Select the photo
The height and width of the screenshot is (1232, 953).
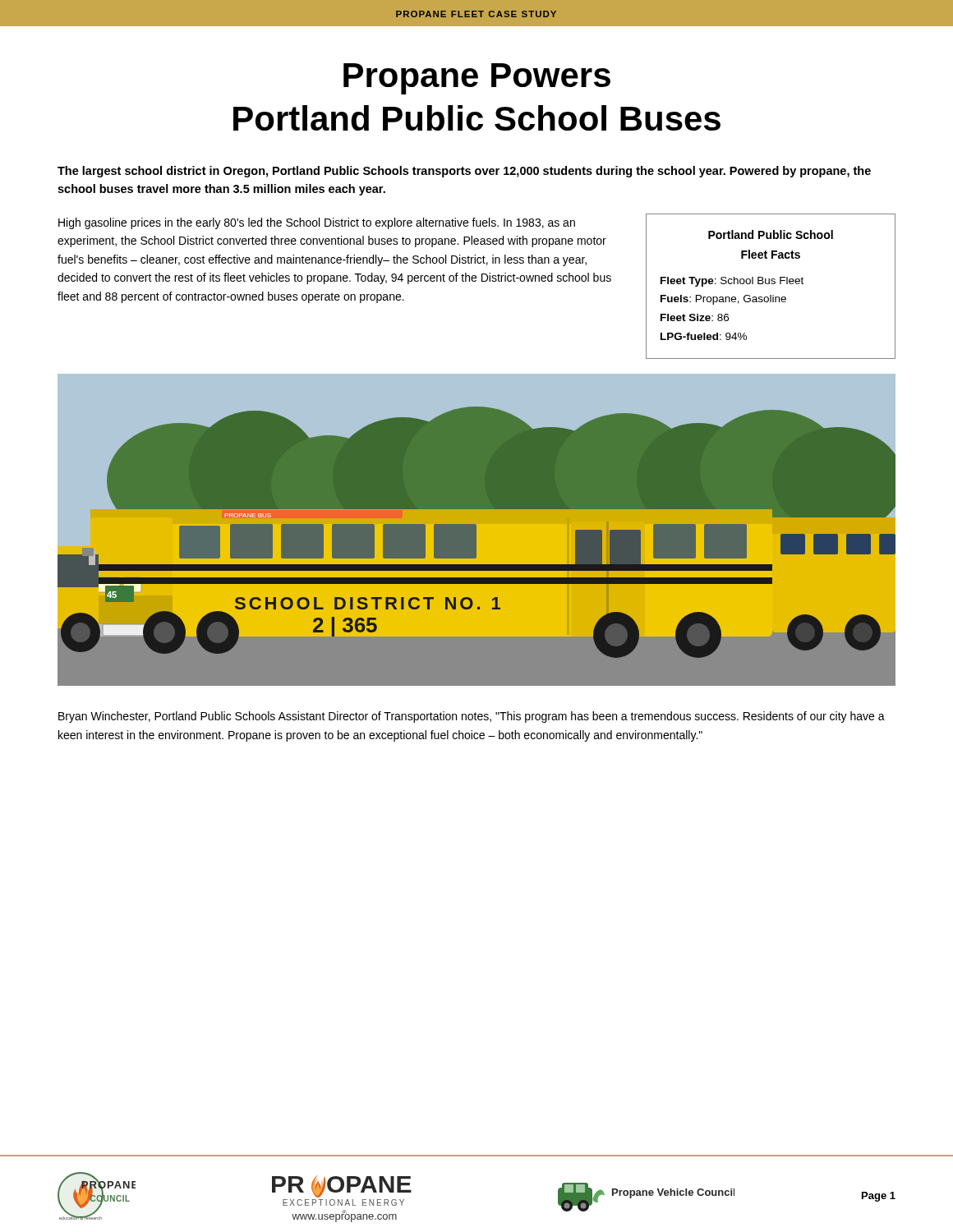point(476,532)
